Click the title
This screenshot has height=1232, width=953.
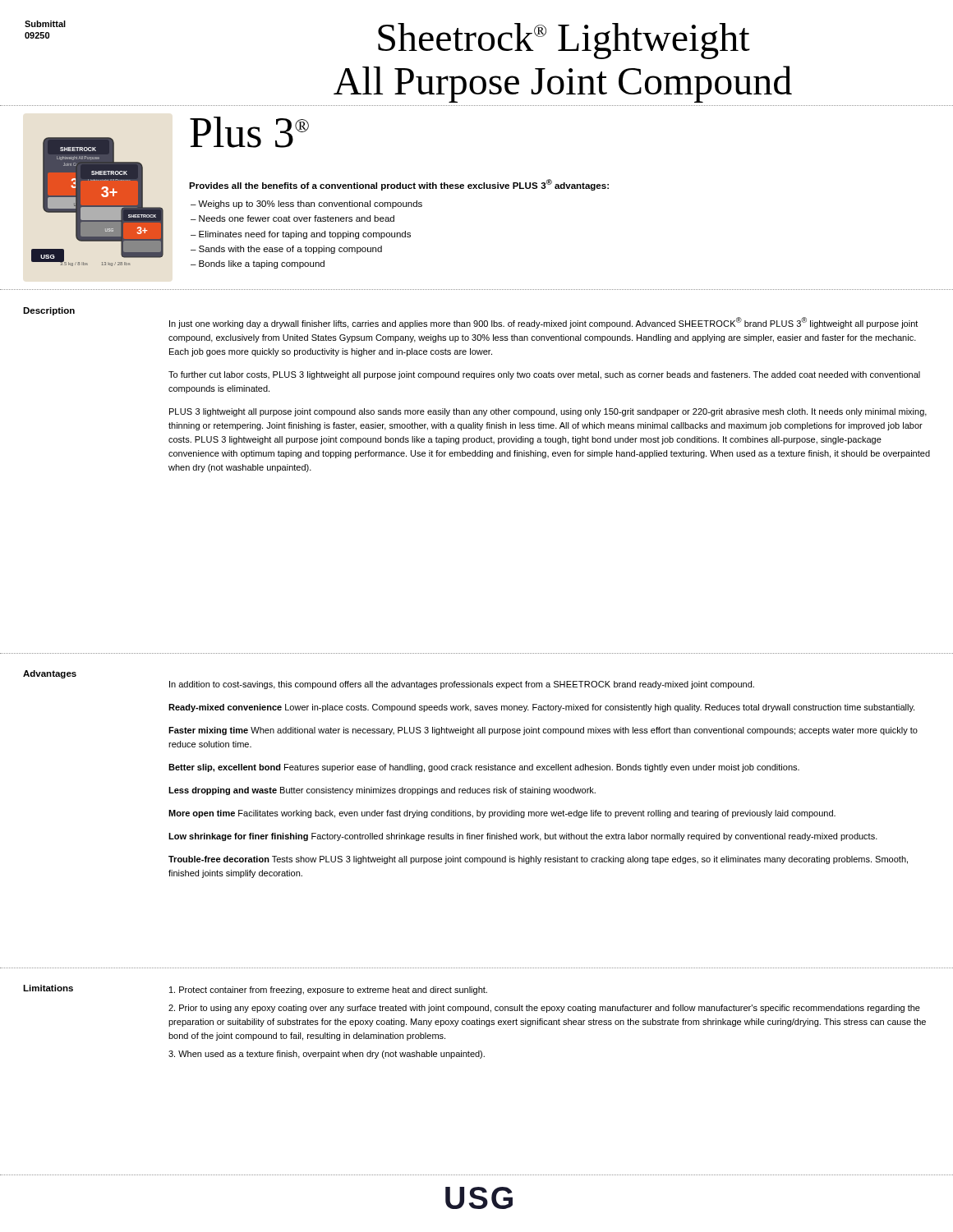coord(513,59)
